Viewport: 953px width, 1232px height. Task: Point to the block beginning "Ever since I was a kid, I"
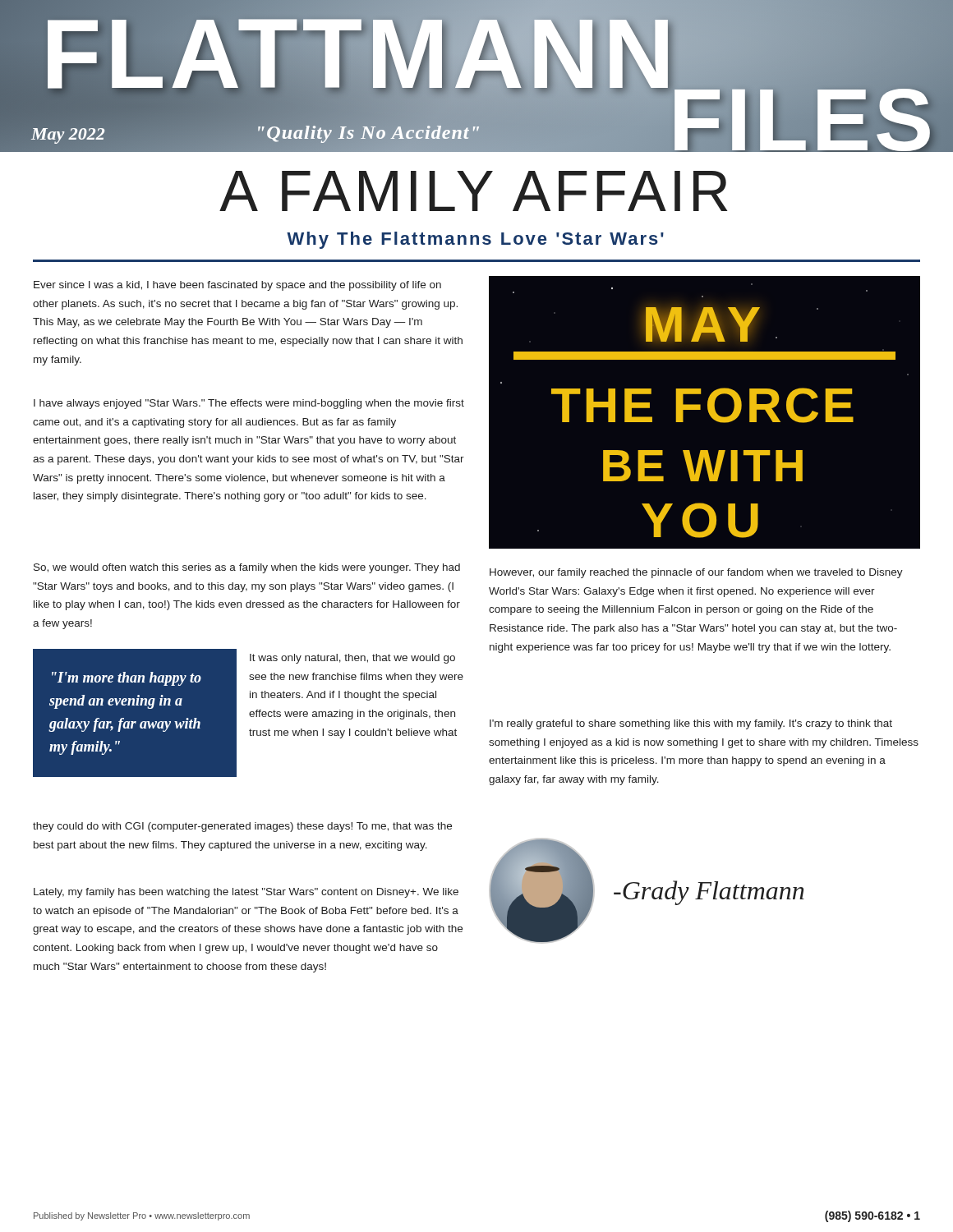click(248, 322)
